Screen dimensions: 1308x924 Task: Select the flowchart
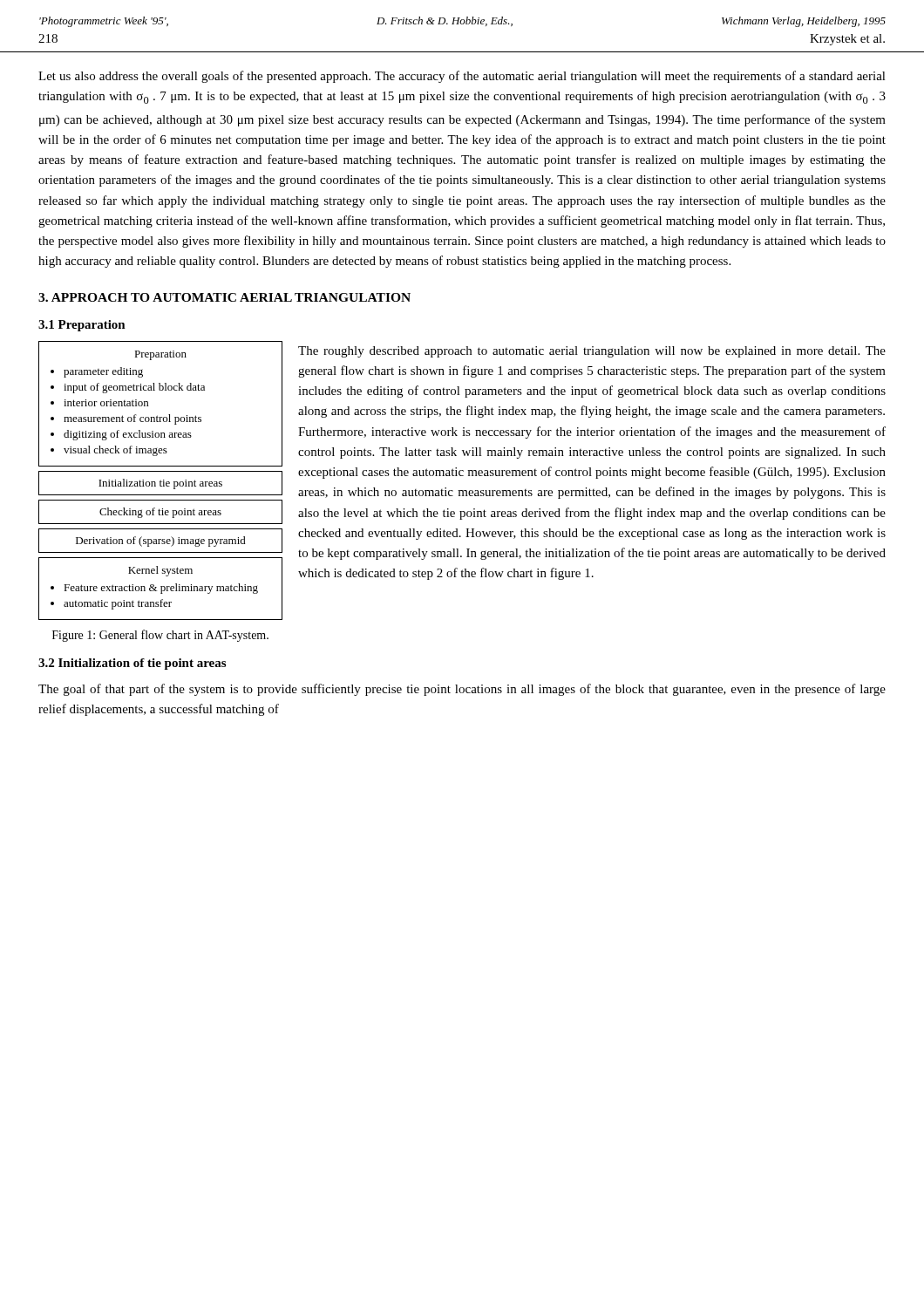point(160,492)
